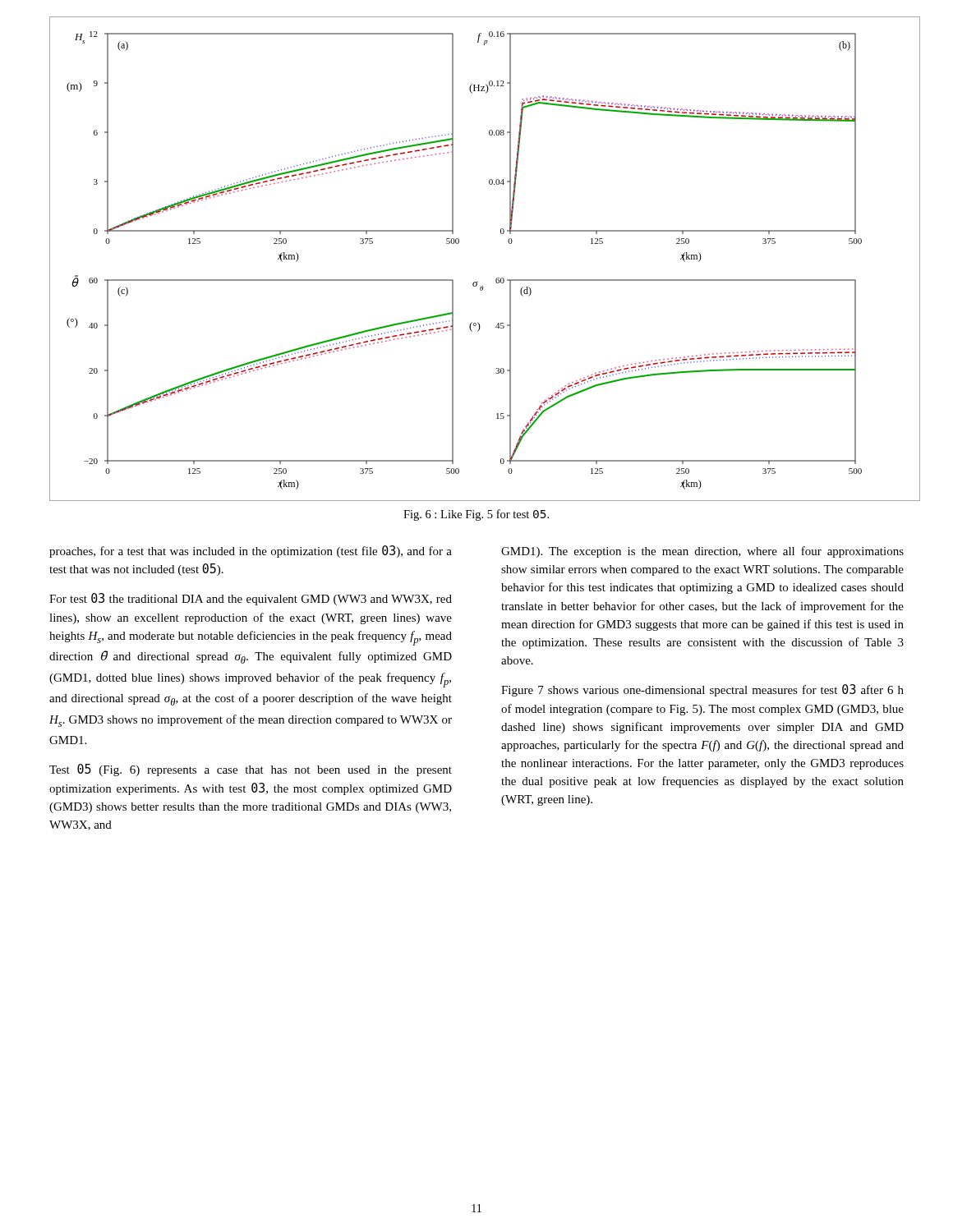Screen dimensions: 1232x953
Task: Select the text block that says "For test 03 the traditional DIA and"
Action: [x=251, y=669]
